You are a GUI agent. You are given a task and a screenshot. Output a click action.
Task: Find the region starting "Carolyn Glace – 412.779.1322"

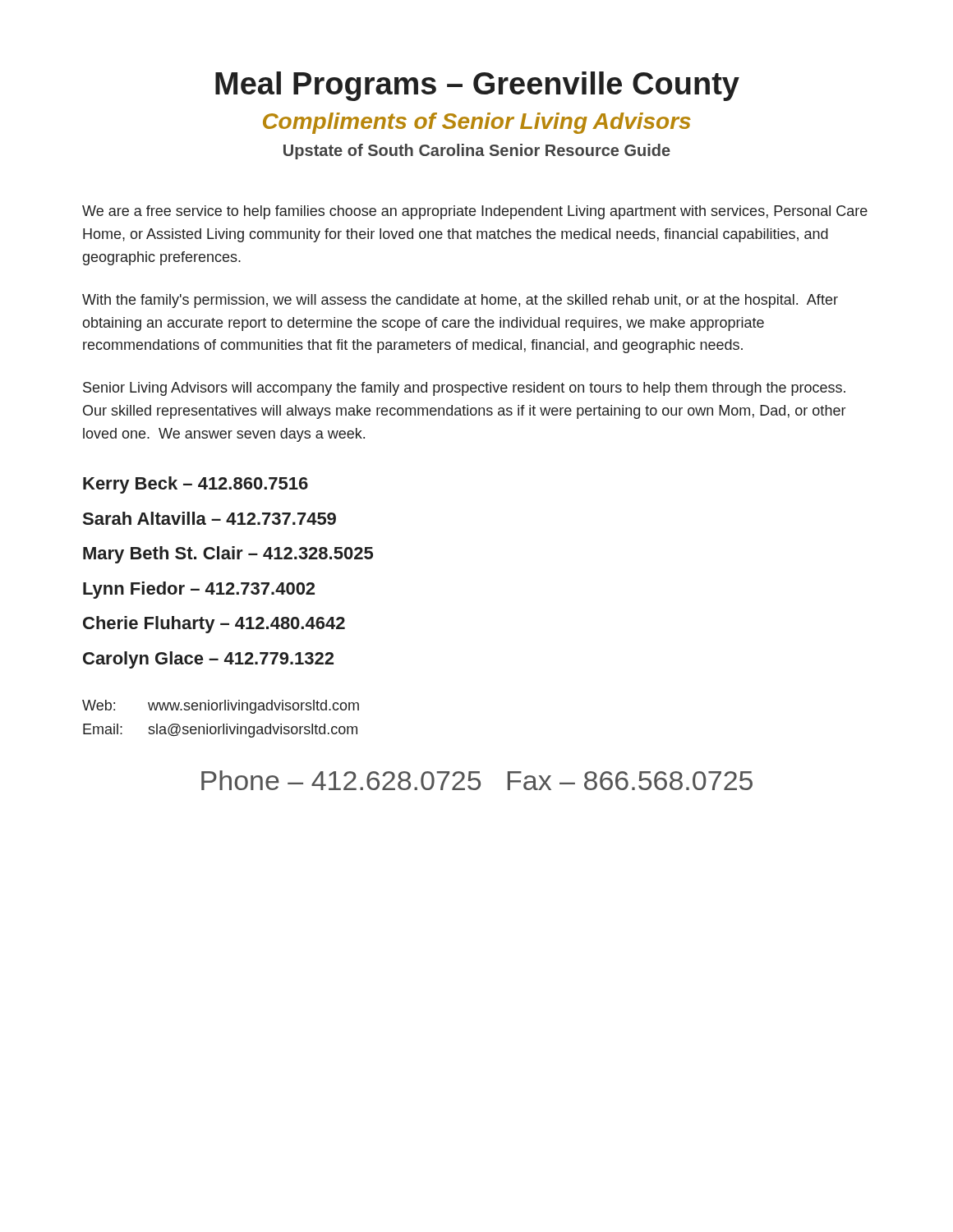(x=208, y=658)
